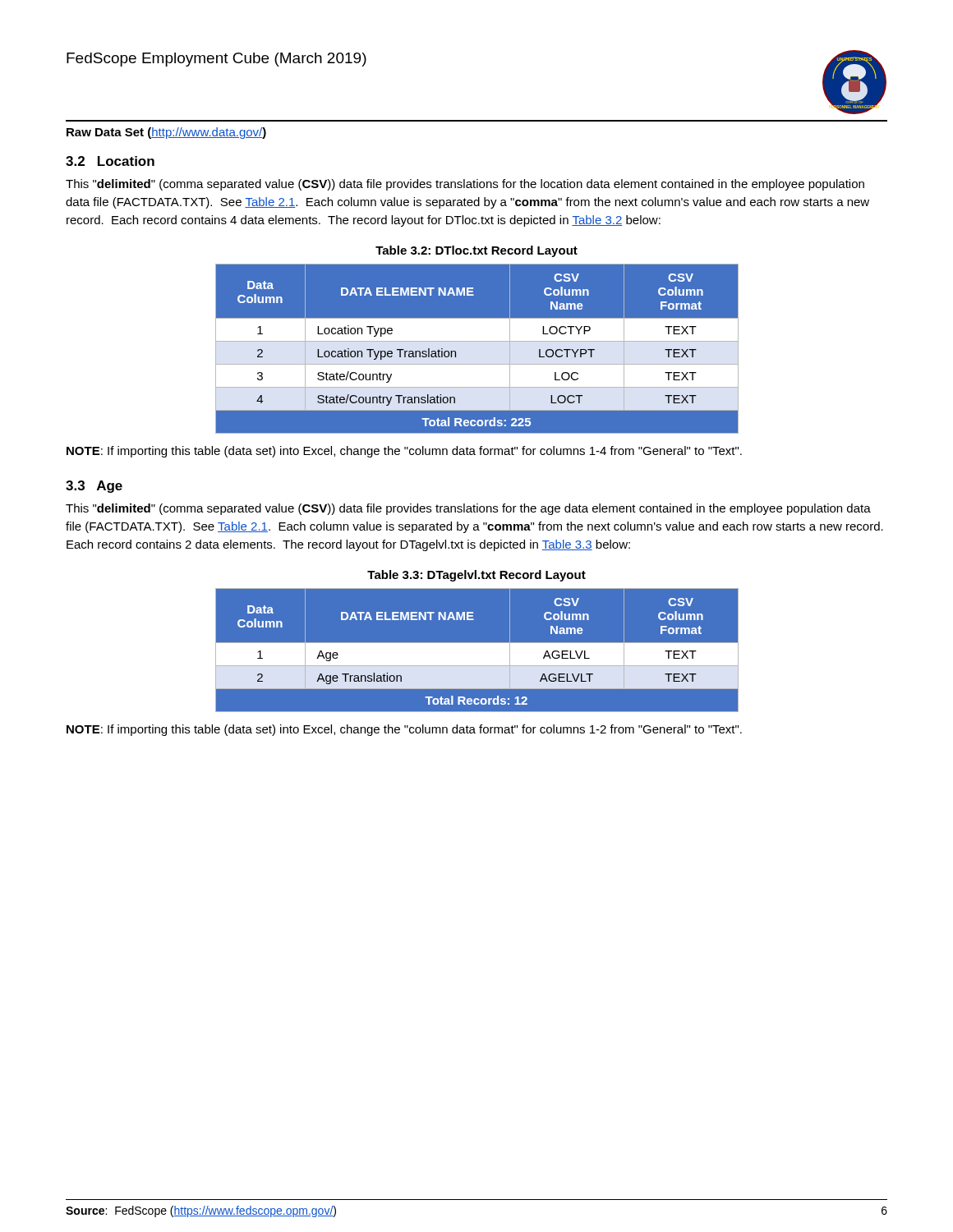The width and height of the screenshot is (953, 1232).
Task: Navigate to the text starting "Table 3.2: DTloc.txt Record Layout"
Action: (476, 250)
